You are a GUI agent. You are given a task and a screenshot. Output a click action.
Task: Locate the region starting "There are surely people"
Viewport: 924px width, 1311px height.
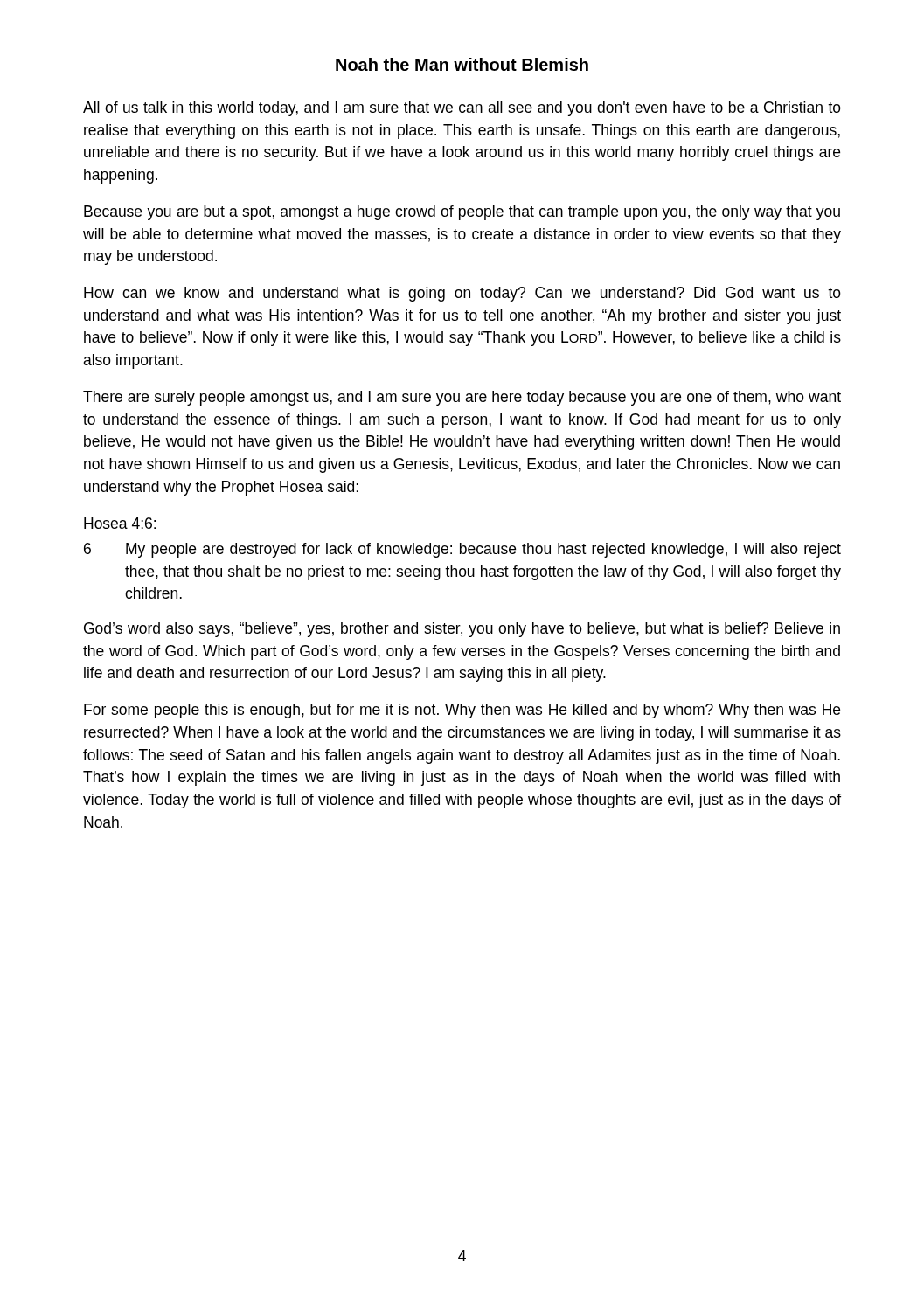tap(462, 442)
